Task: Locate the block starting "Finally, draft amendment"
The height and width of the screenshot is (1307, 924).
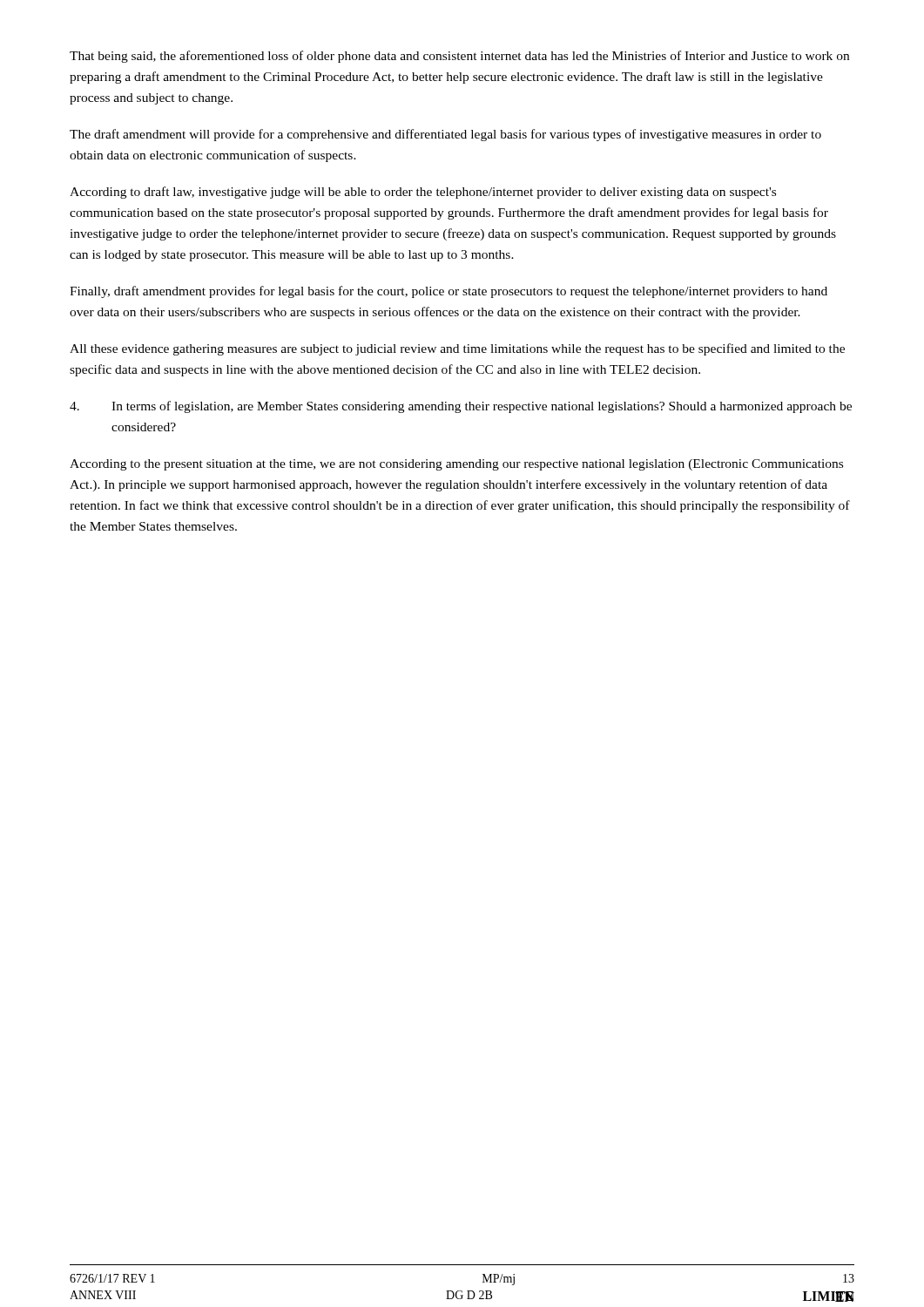Action: [449, 301]
